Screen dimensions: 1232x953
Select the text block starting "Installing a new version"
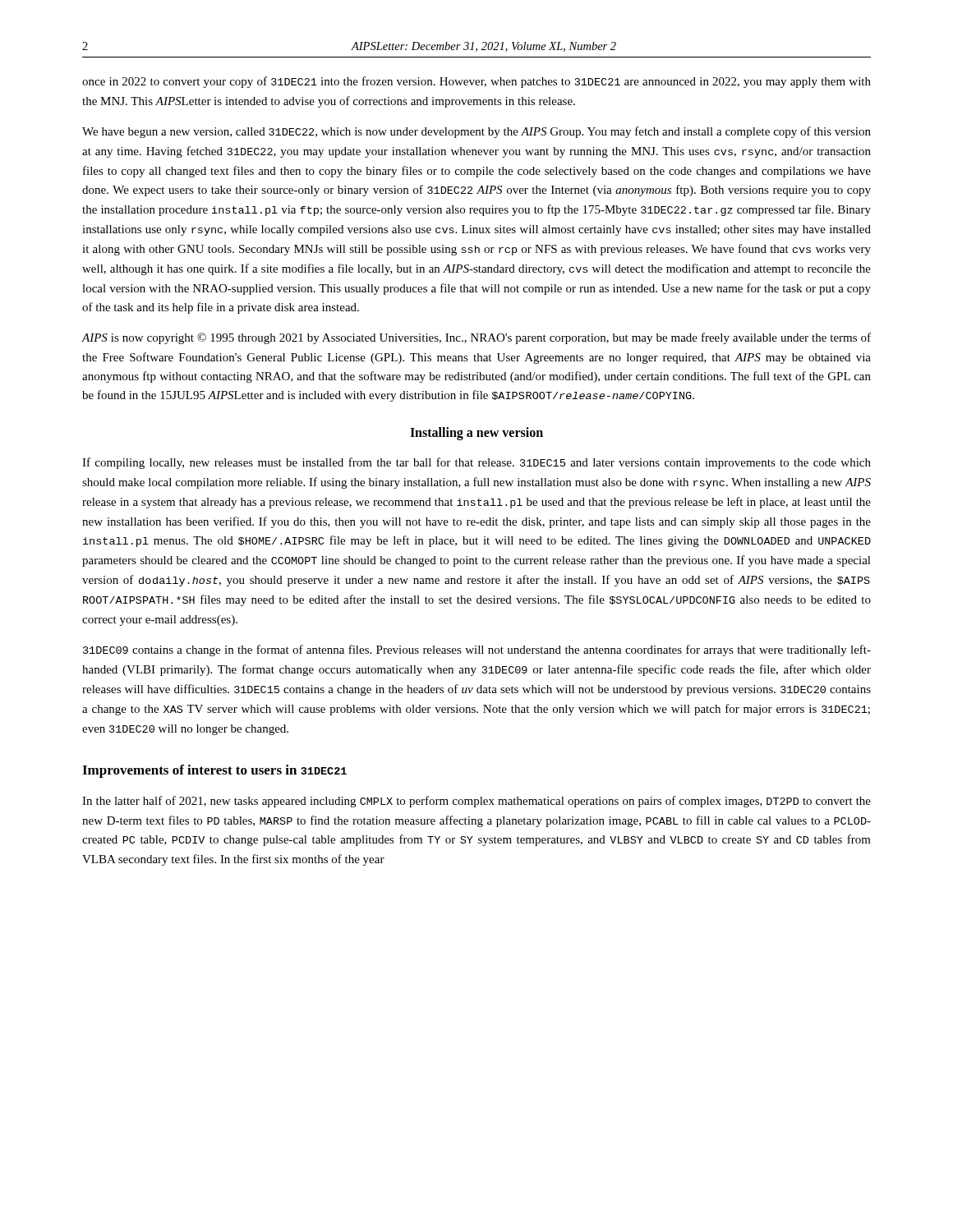point(476,432)
